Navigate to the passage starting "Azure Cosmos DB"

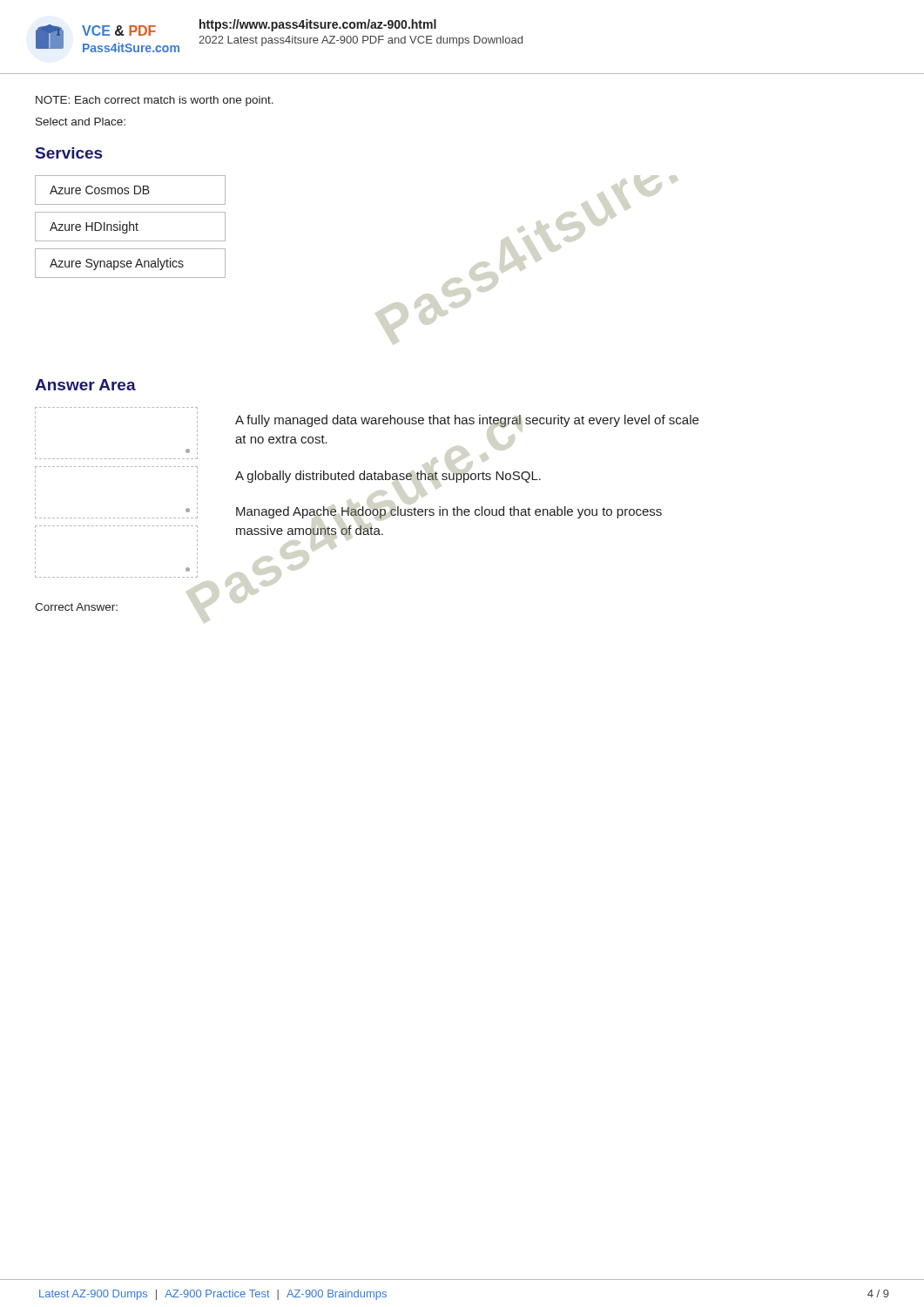[x=100, y=190]
